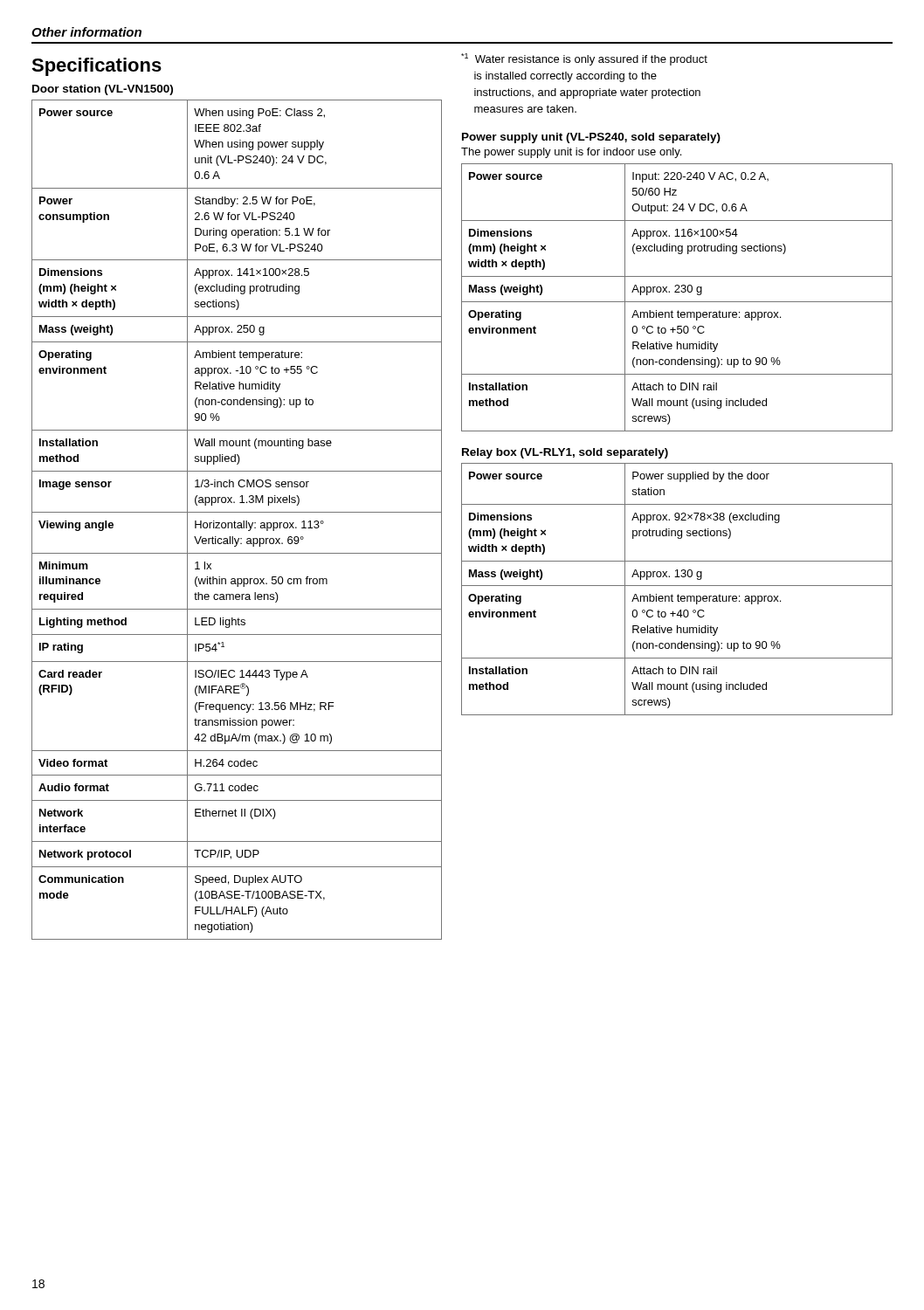Find "Door station (VL-VN1500)" on this page
Image resolution: width=924 pixels, height=1310 pixels.
click(237, 89)
